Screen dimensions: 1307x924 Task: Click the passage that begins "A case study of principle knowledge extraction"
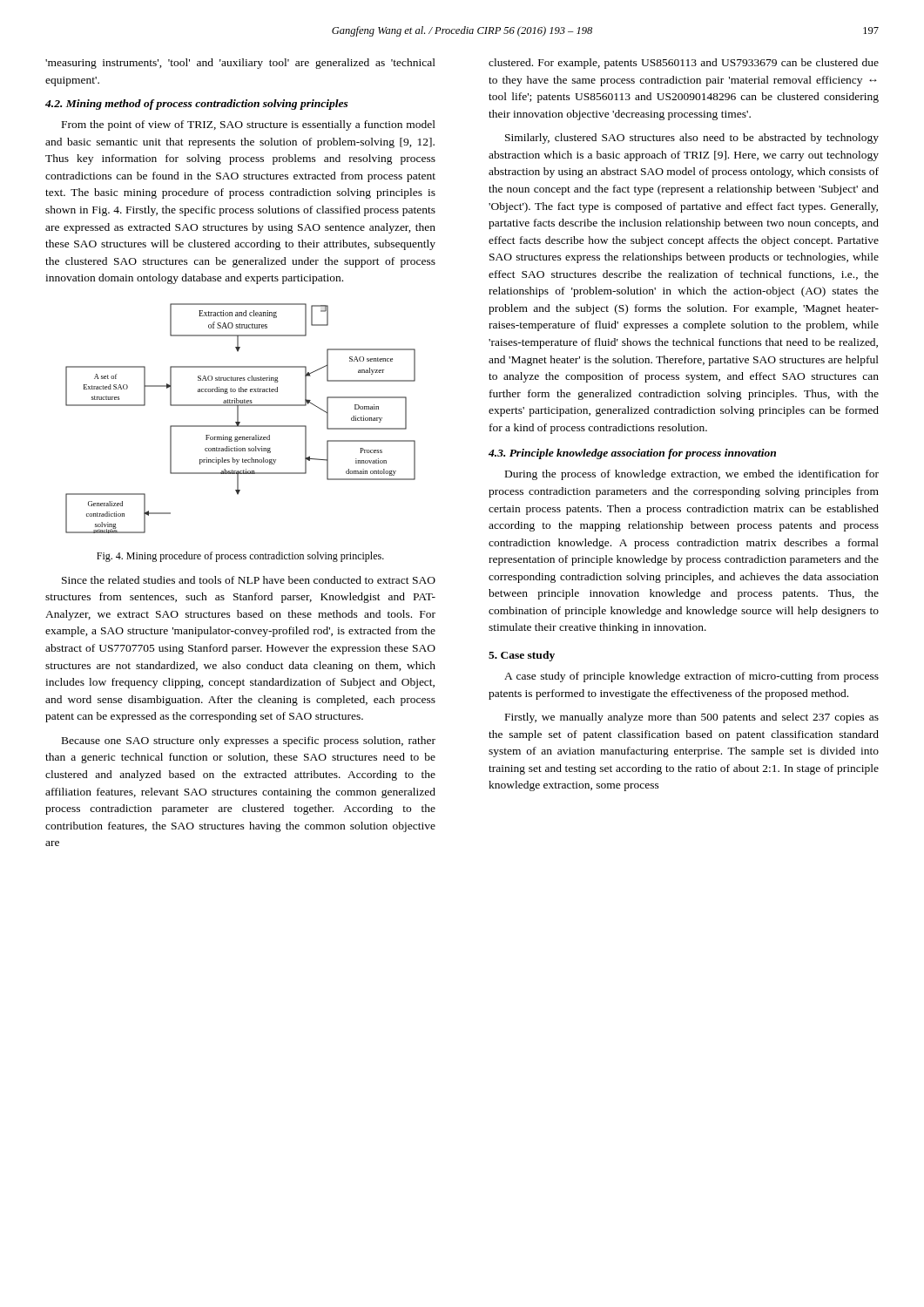click(684, 685)
